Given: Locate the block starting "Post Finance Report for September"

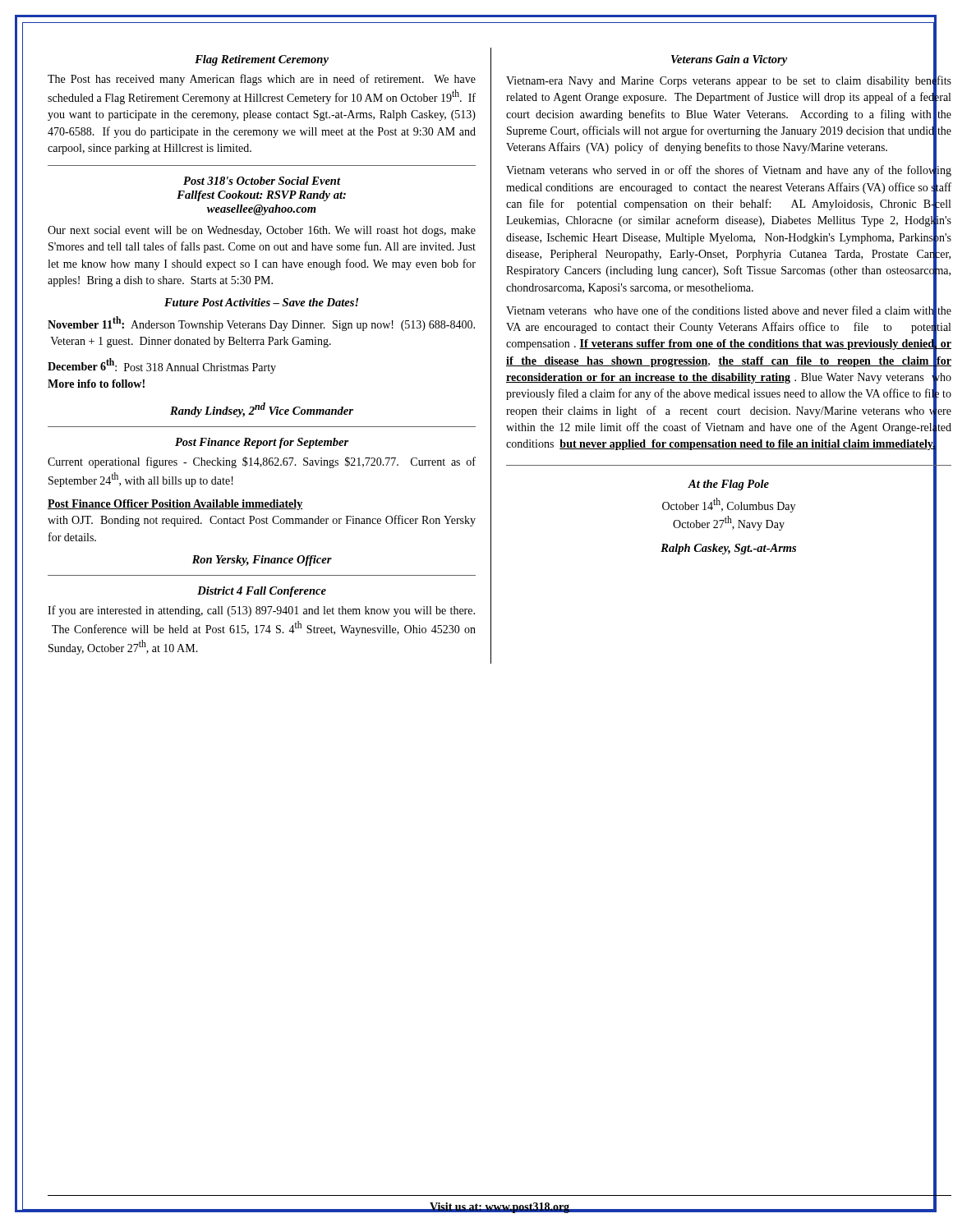Looking at the screenshot, I should pos(262,442).
